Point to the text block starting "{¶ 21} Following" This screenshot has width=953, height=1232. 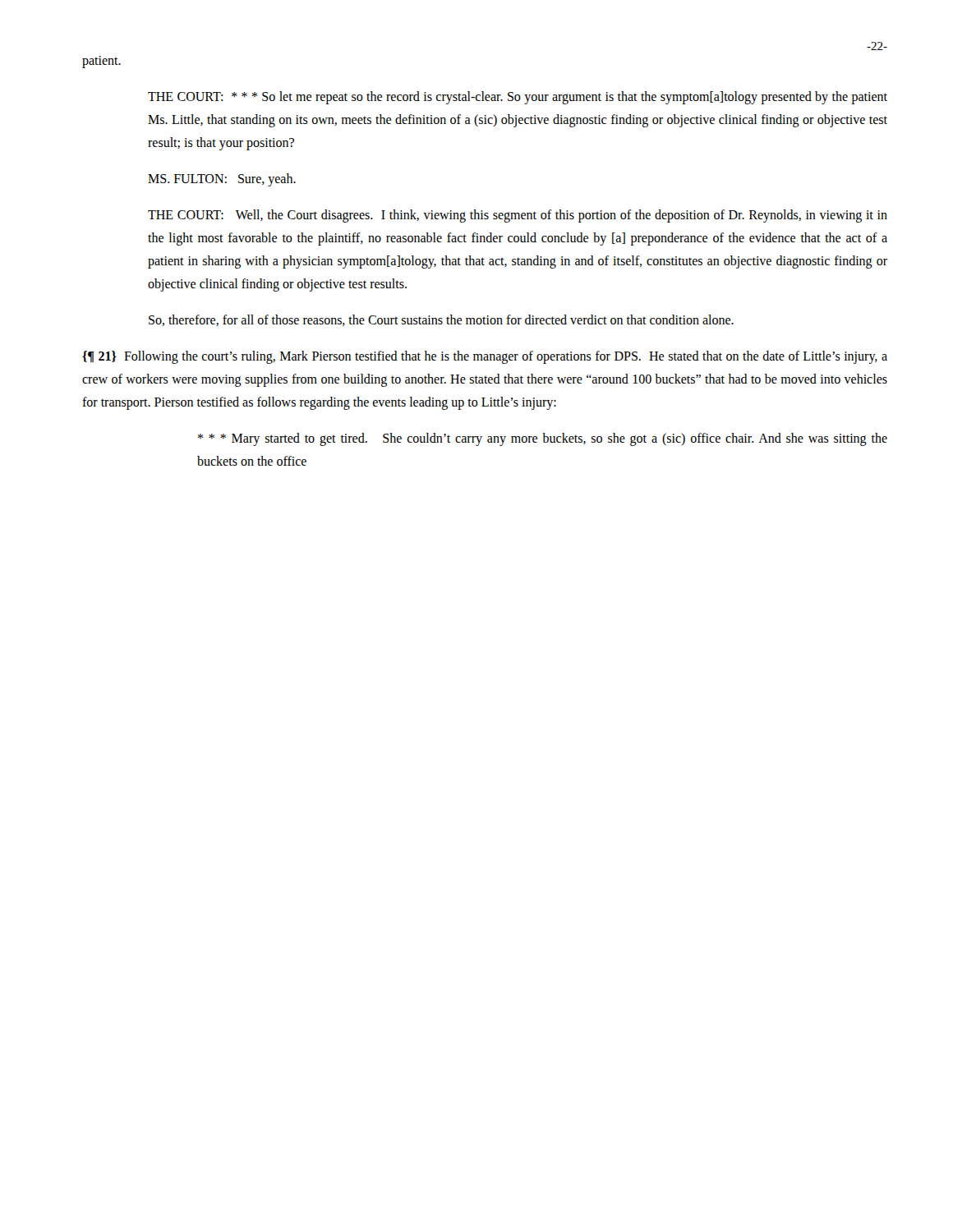[x=485, y=379]
